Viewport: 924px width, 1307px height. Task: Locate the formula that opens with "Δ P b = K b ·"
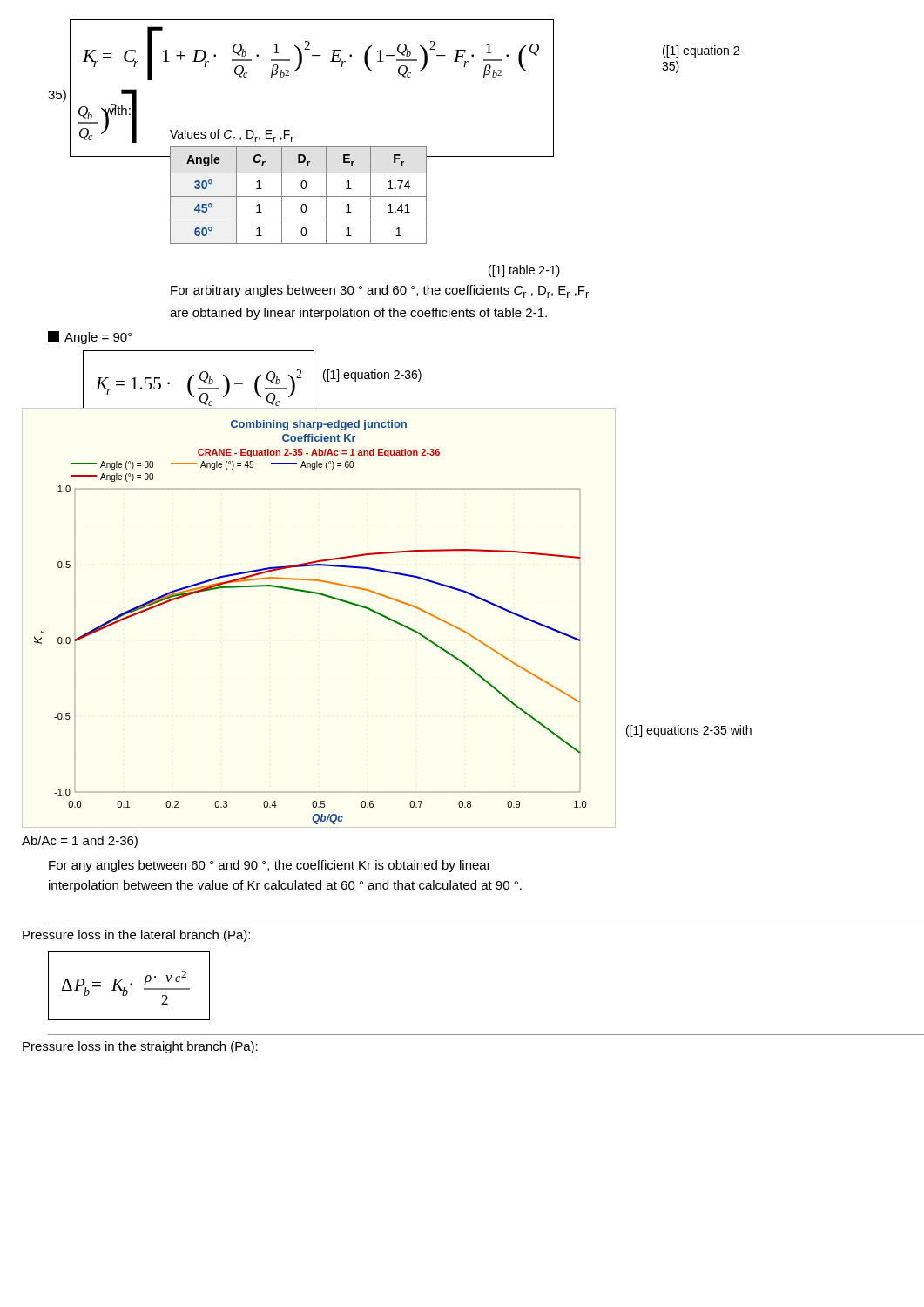click(x=129, y=986)
